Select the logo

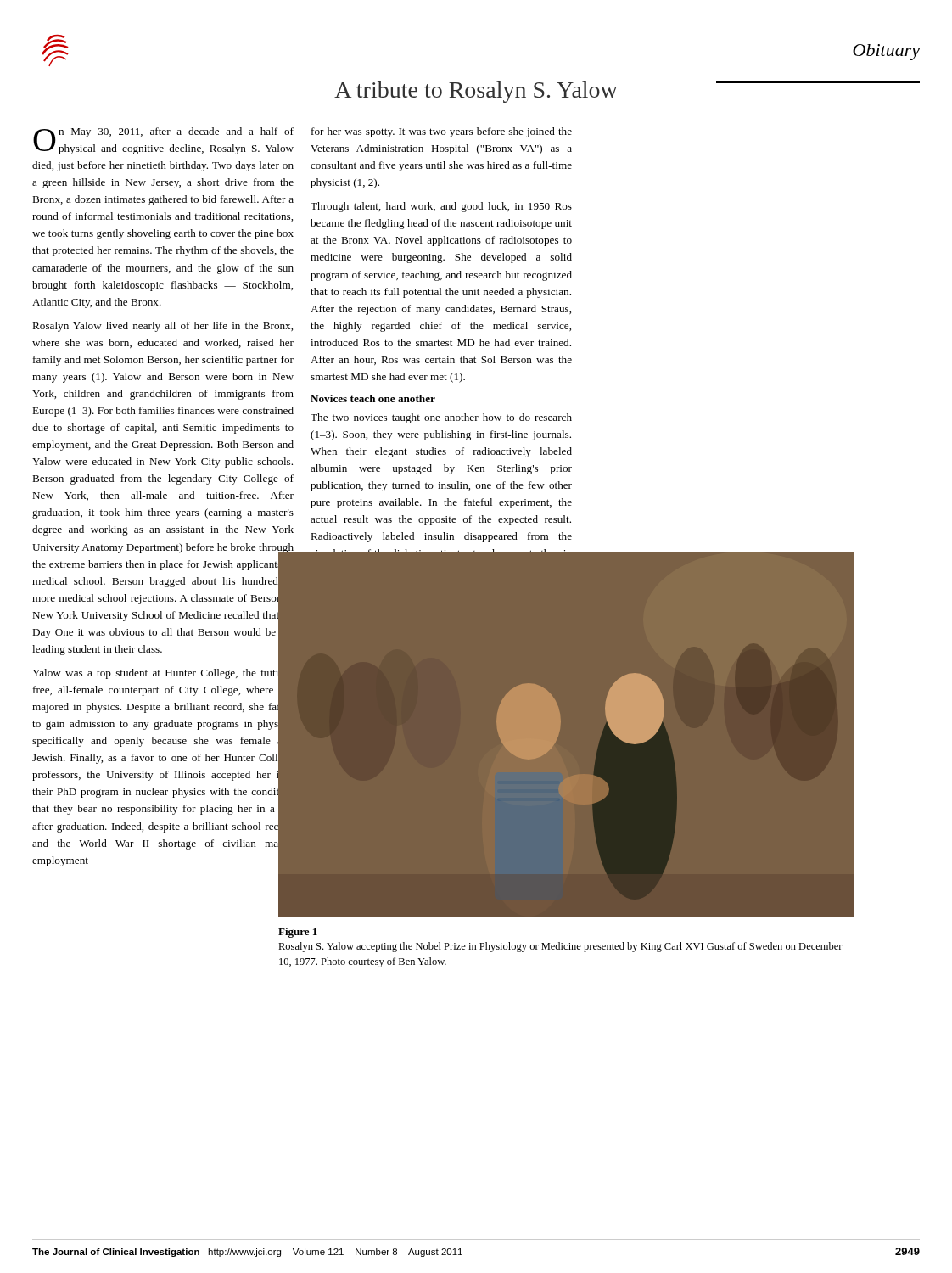pyautogui.click(x=58, y=49)
